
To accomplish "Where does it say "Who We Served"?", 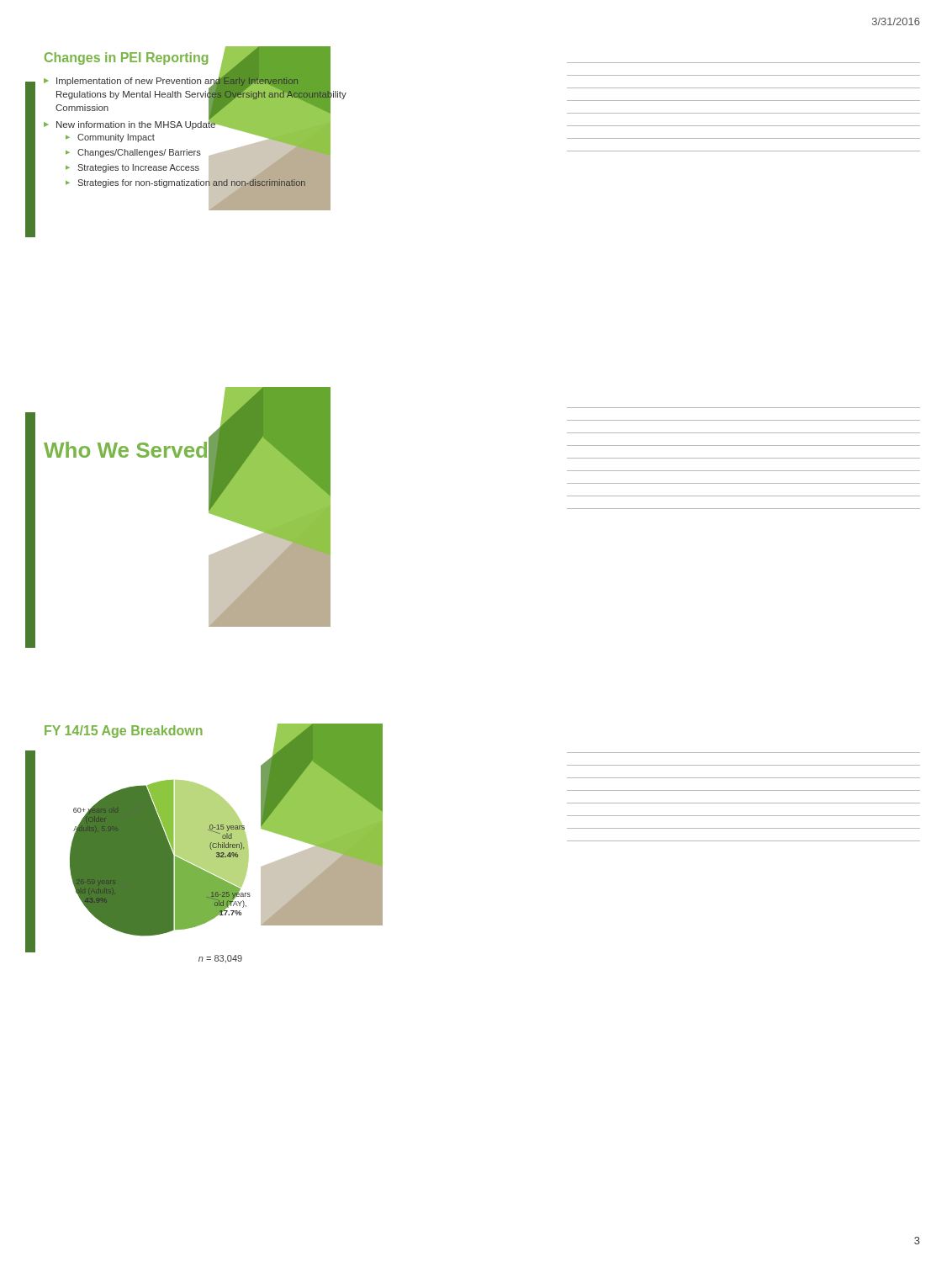I will pos(187,451).
